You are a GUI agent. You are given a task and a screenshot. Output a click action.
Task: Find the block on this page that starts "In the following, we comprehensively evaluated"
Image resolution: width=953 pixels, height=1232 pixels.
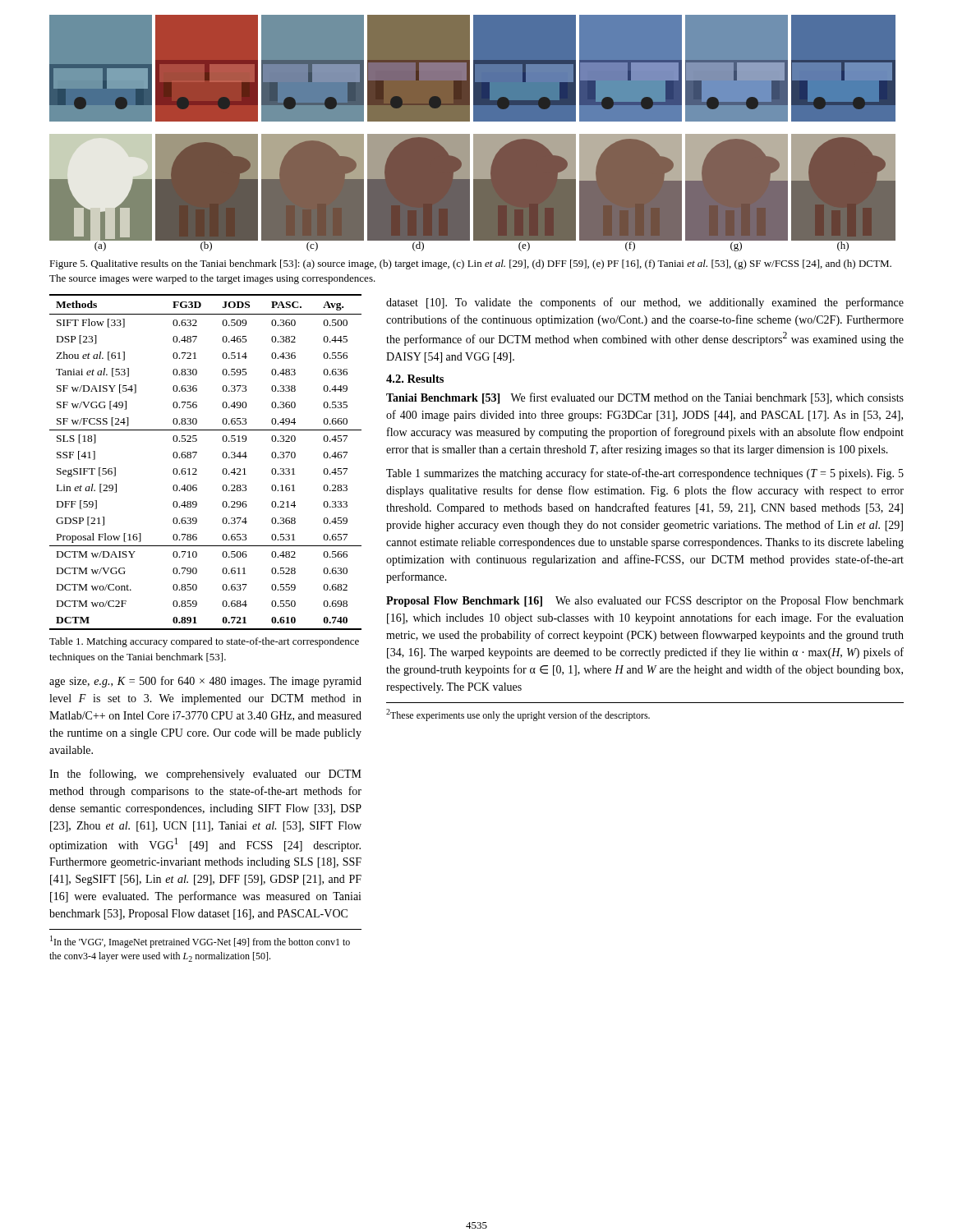point(205,844)
